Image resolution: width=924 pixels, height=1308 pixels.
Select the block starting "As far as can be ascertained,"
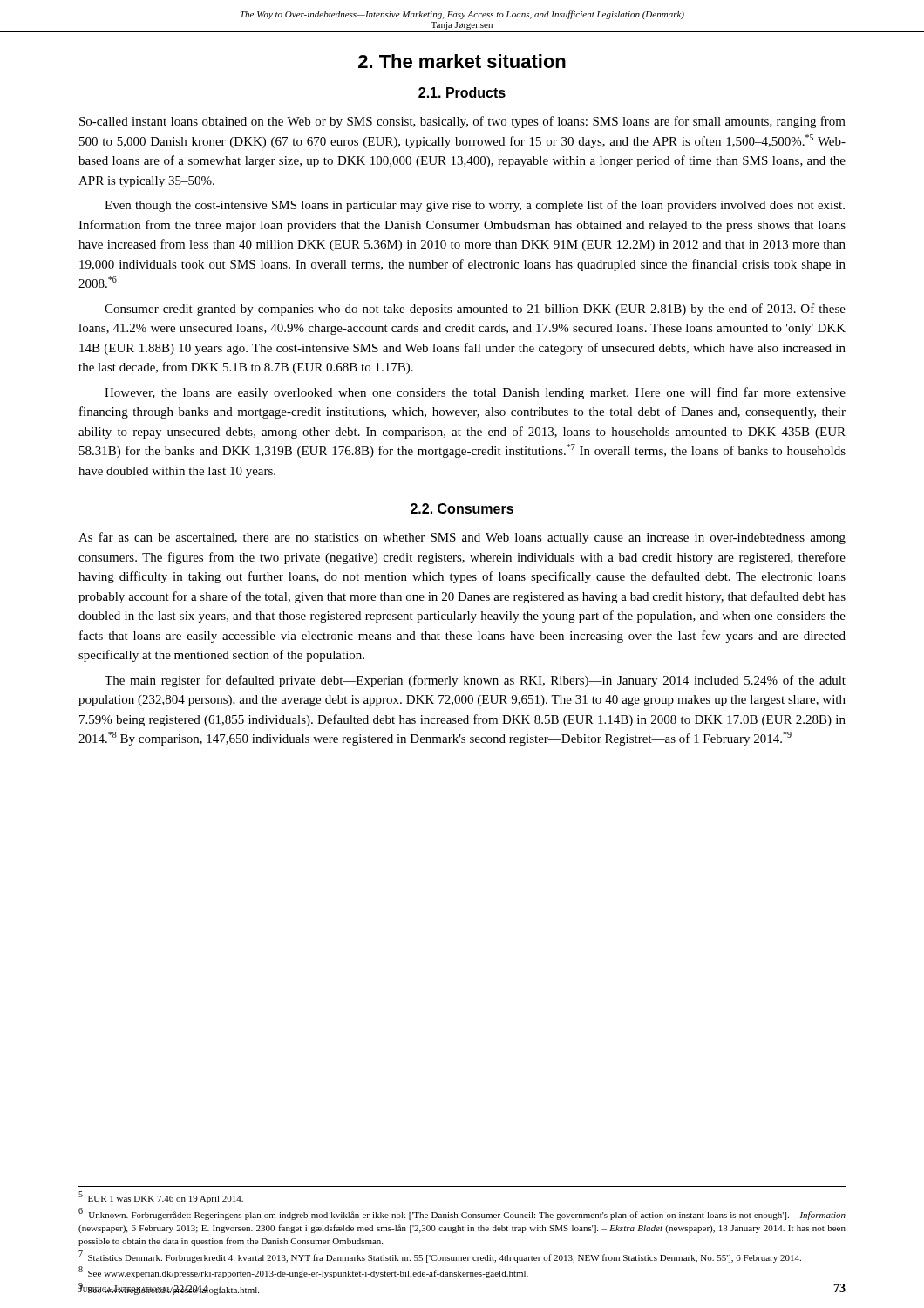click(x=462, y=638)
